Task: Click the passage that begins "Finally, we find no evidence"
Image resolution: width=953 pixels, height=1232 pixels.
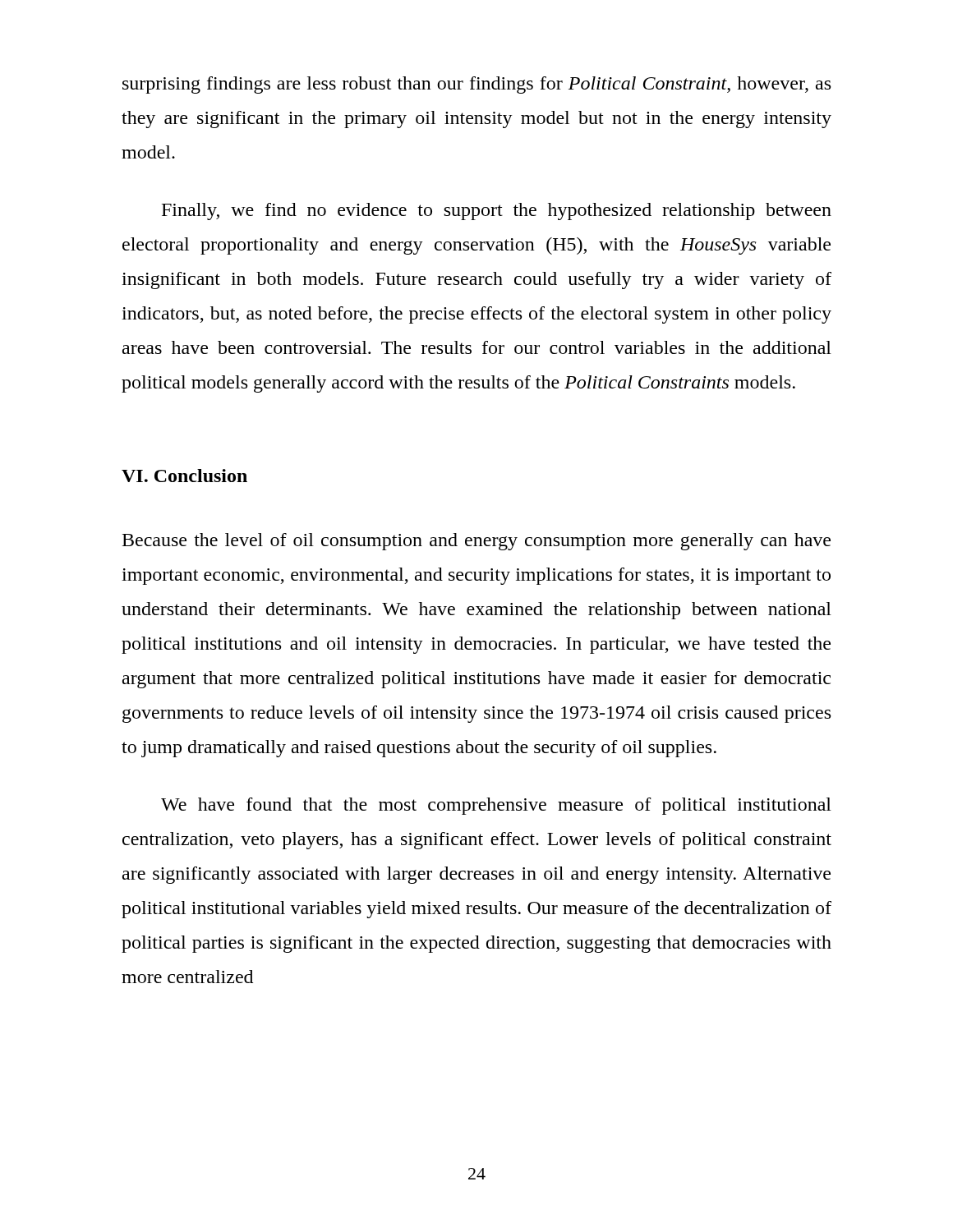Action: tap(476, 296)
